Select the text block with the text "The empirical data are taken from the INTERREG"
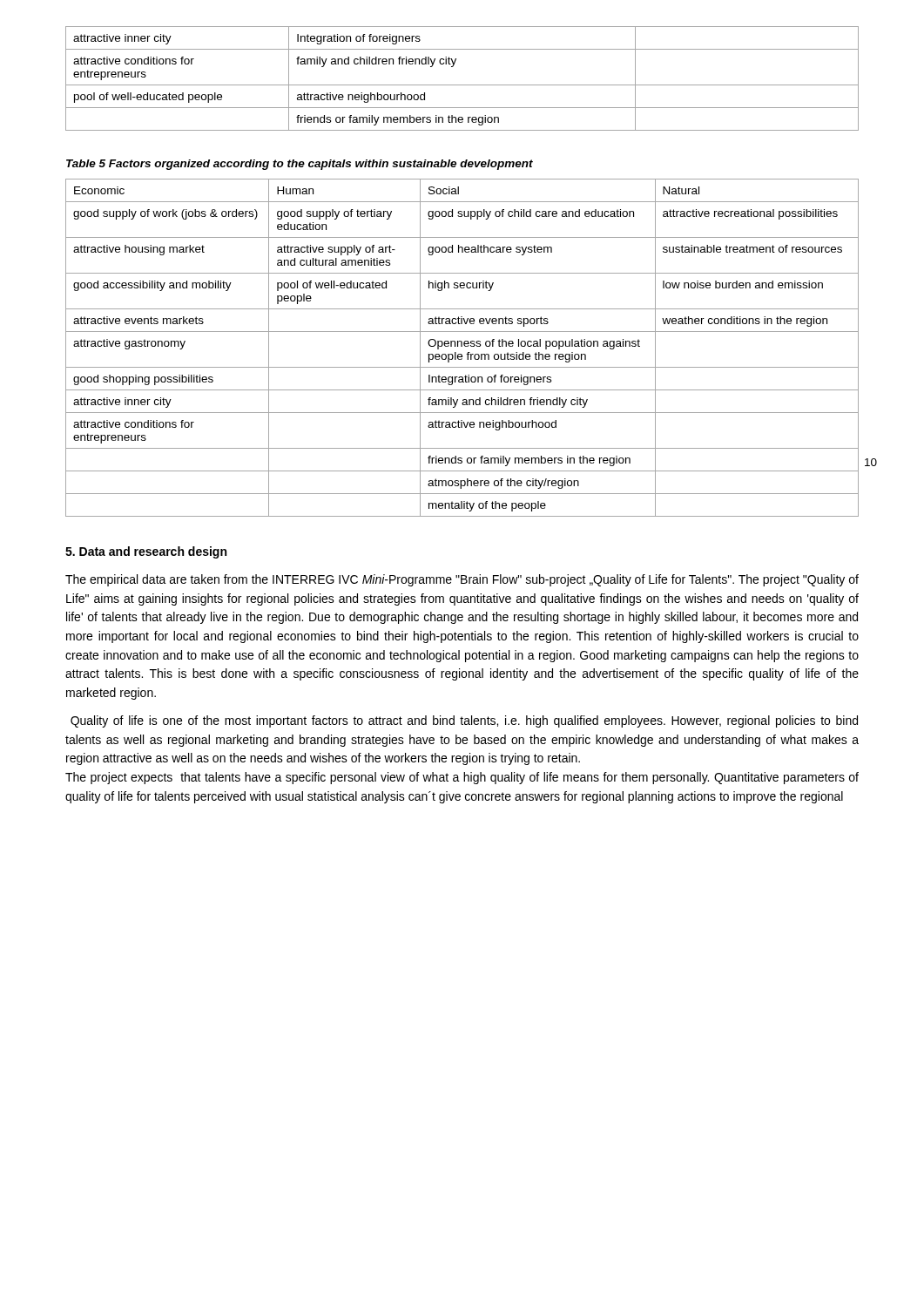 pos(462,636)
